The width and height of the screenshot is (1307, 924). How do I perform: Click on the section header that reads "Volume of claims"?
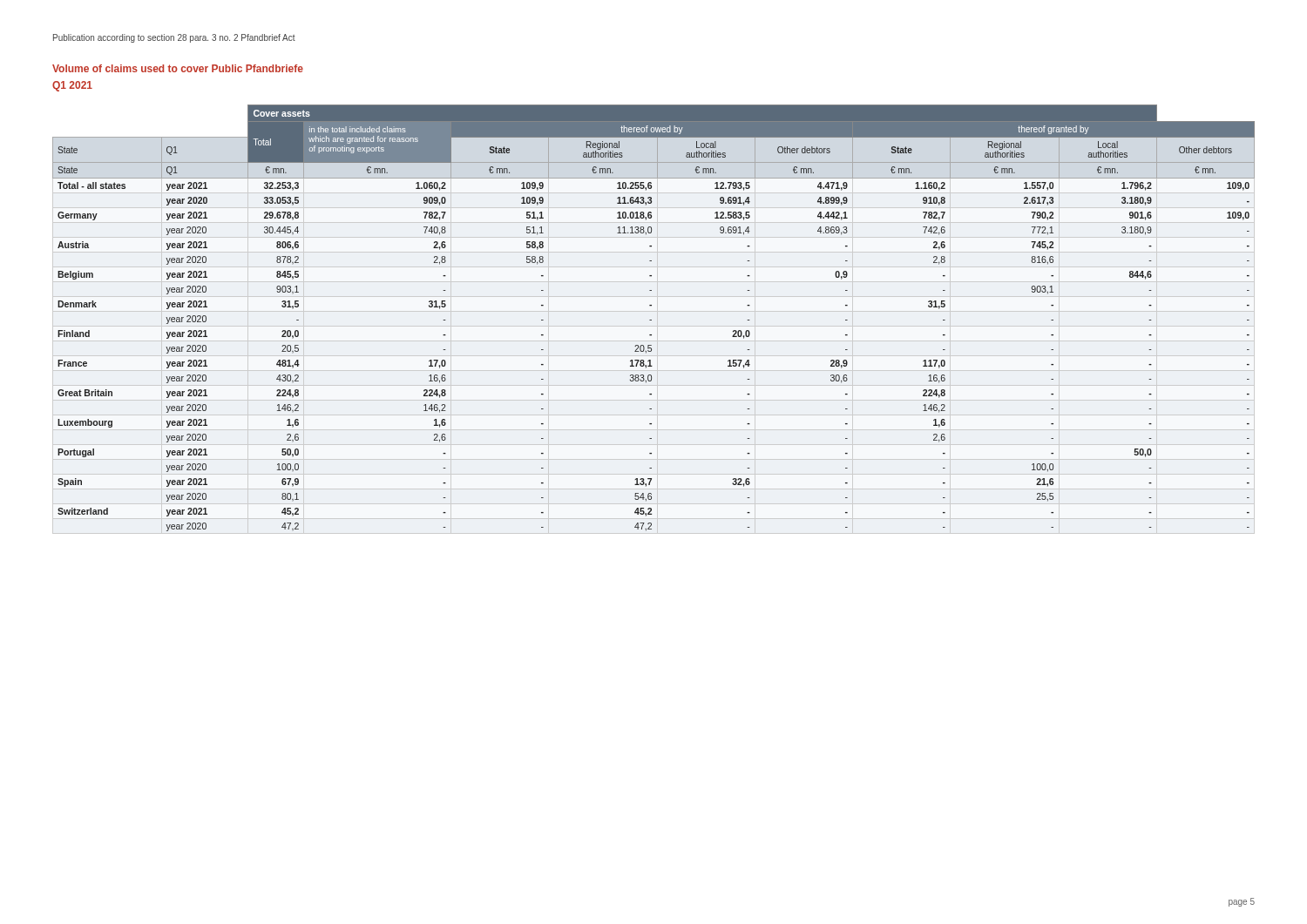pos(178,69)
